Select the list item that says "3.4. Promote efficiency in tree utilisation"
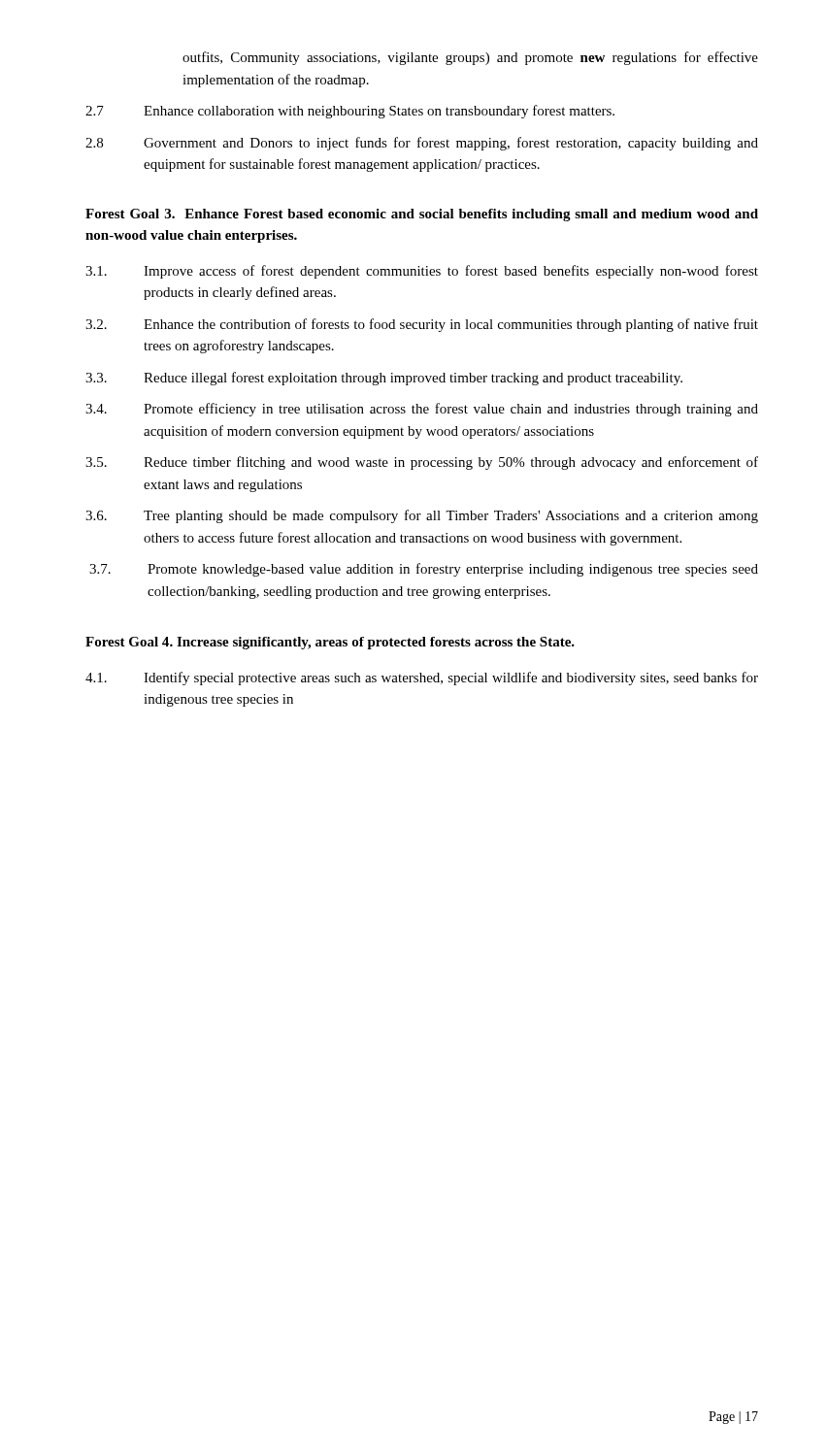This screenshot has height=1456, width=828. click(422, 420)
